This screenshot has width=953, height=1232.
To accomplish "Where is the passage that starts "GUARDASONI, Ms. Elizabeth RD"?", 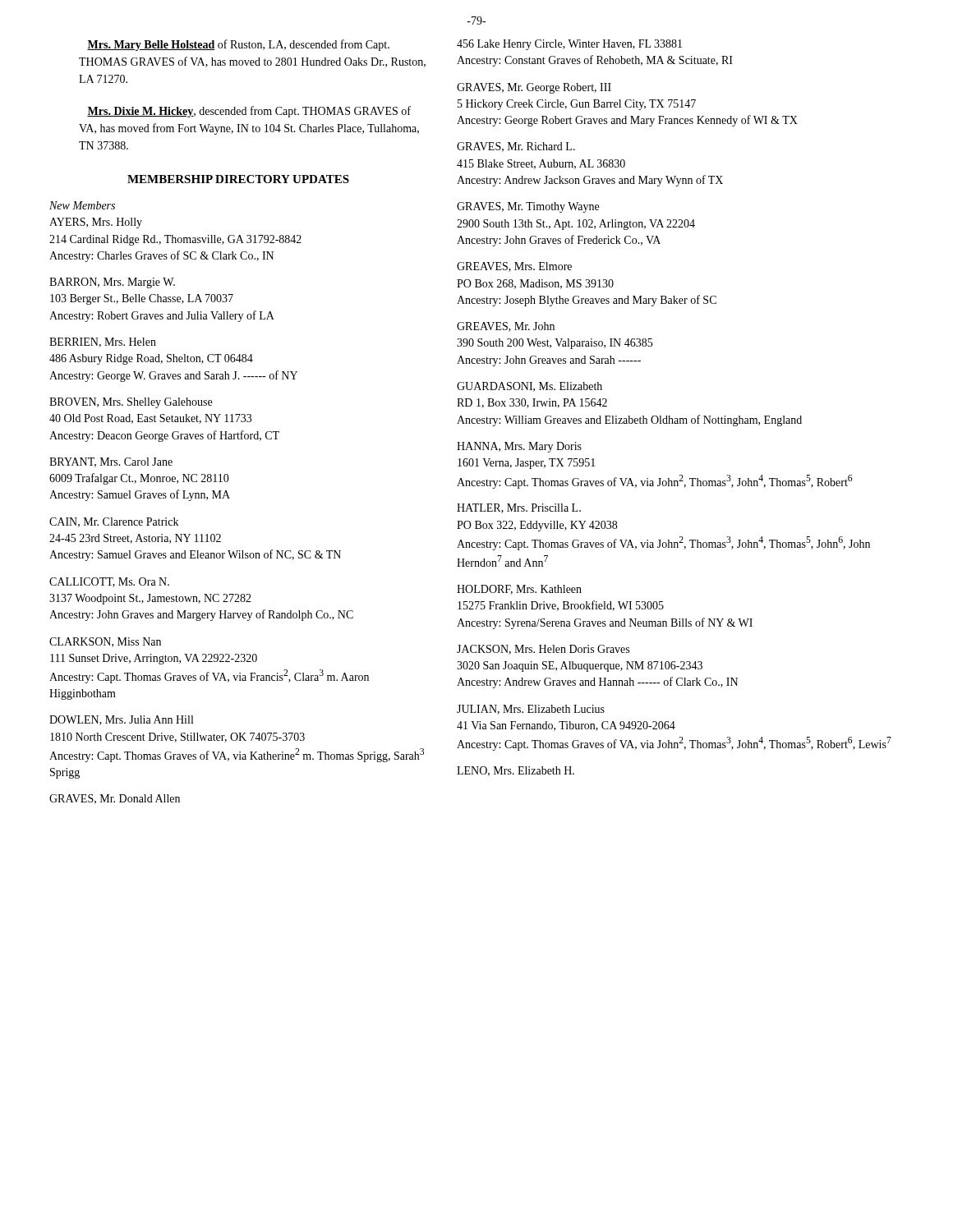I will [x=529, y=387].
